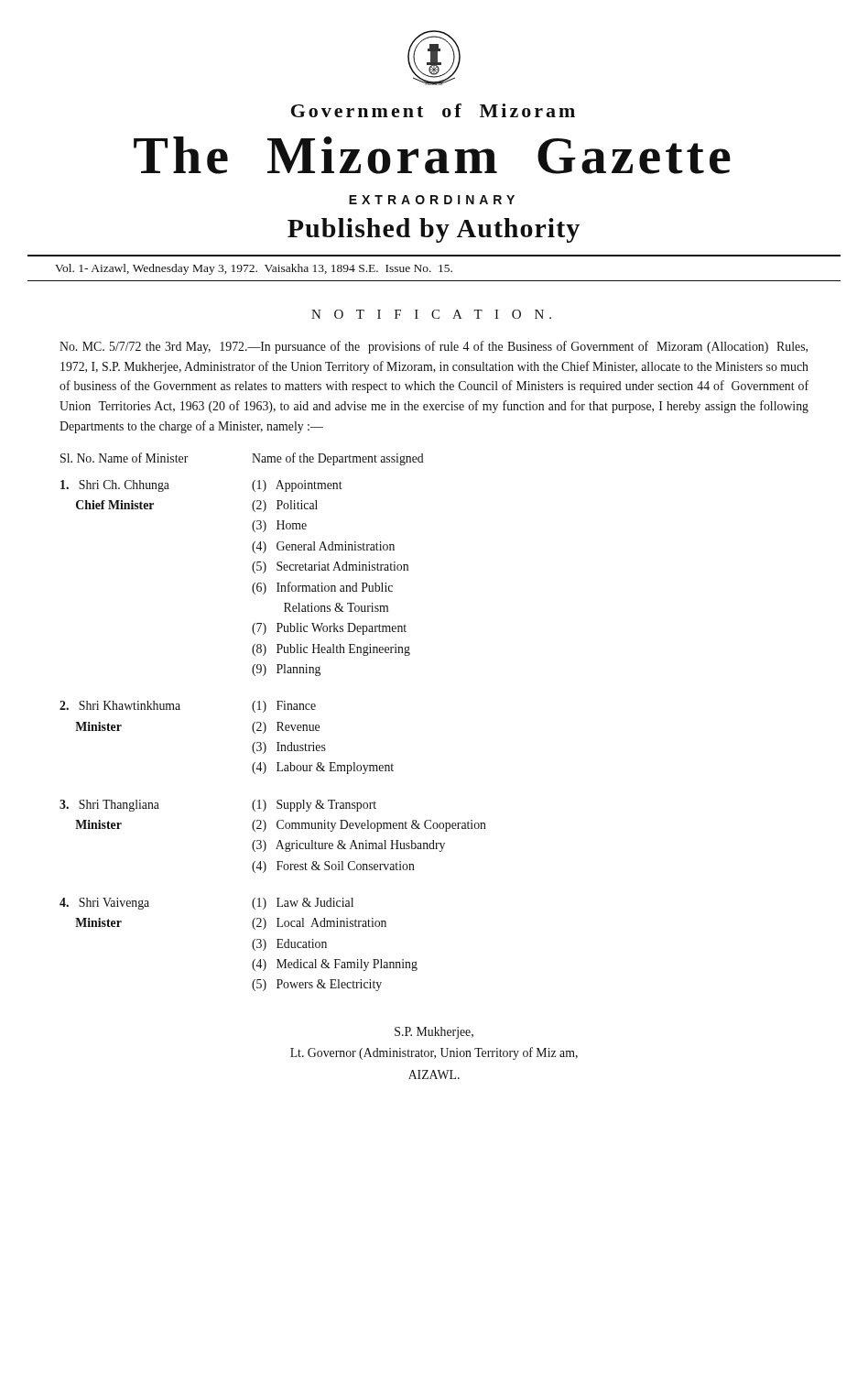The height and width of the screenshot is (1374, 868).
Task: Find the block starting "(3) Education"
Action: click(x=290, y=944)
